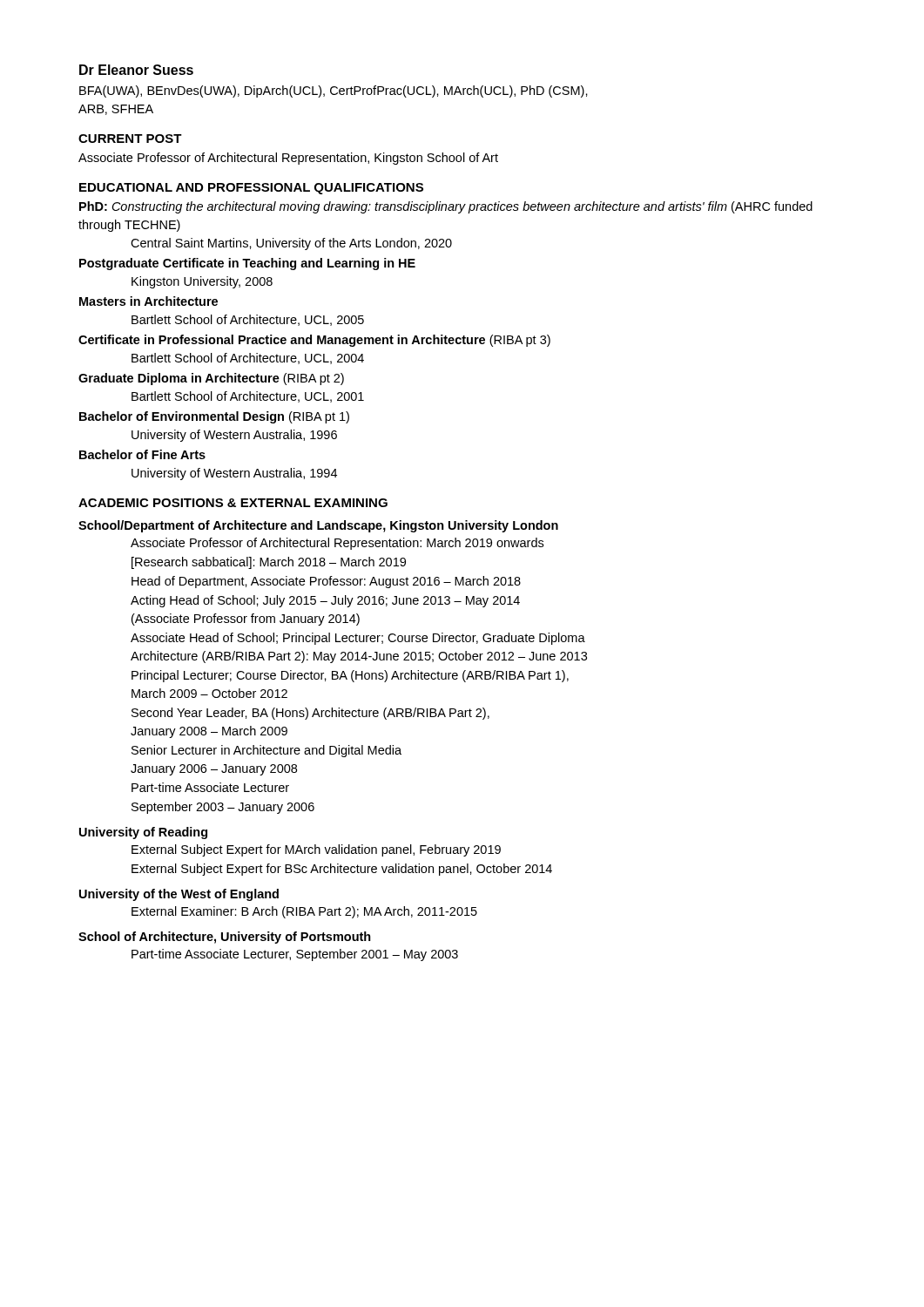Point to the block beginning "Principal Lecturer; Course Director, BA"
924x1307 pixels.
[x=350, y=685]
